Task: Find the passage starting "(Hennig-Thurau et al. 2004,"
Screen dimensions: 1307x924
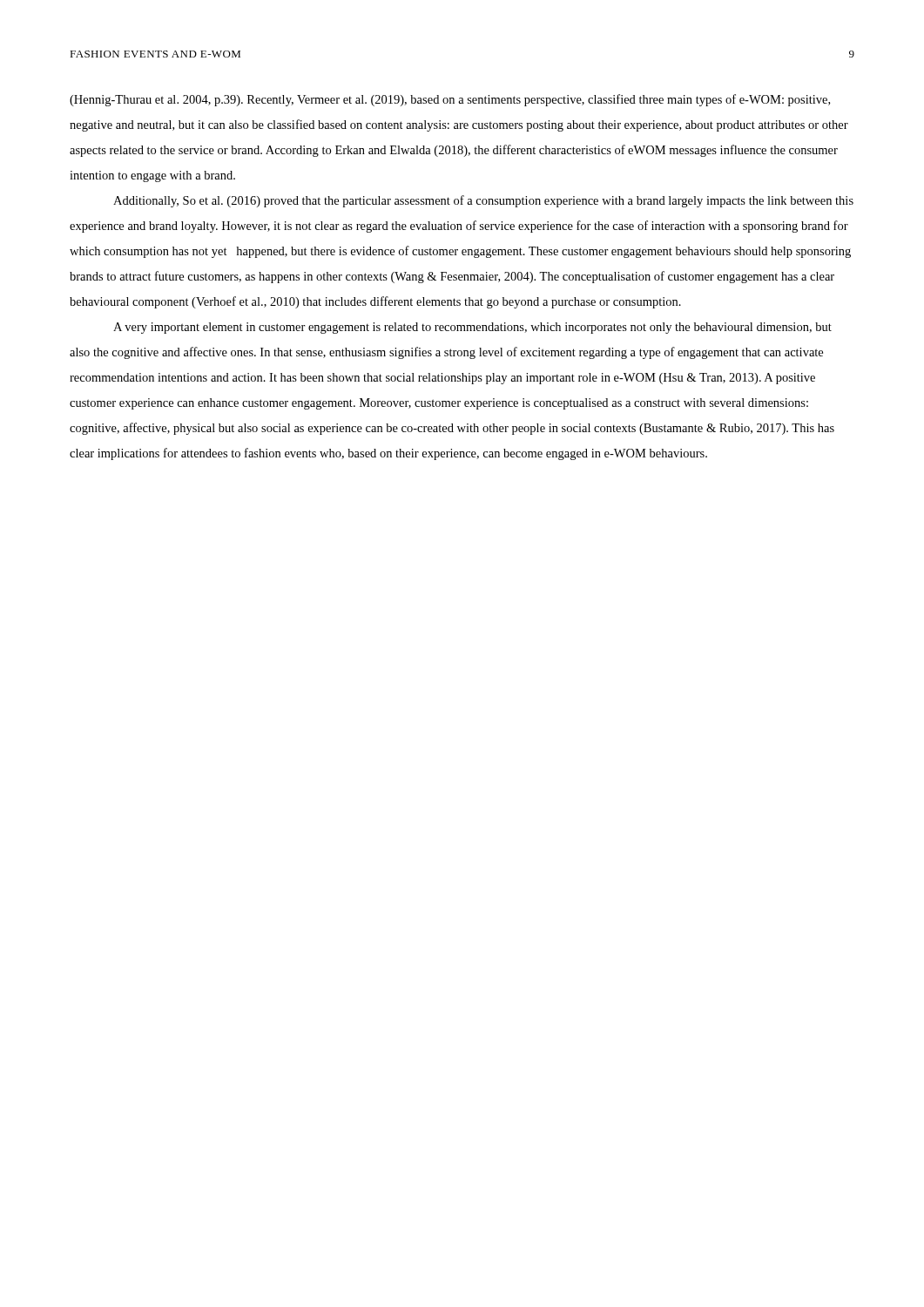Action: pyautogui.click(x=459, y=137)
